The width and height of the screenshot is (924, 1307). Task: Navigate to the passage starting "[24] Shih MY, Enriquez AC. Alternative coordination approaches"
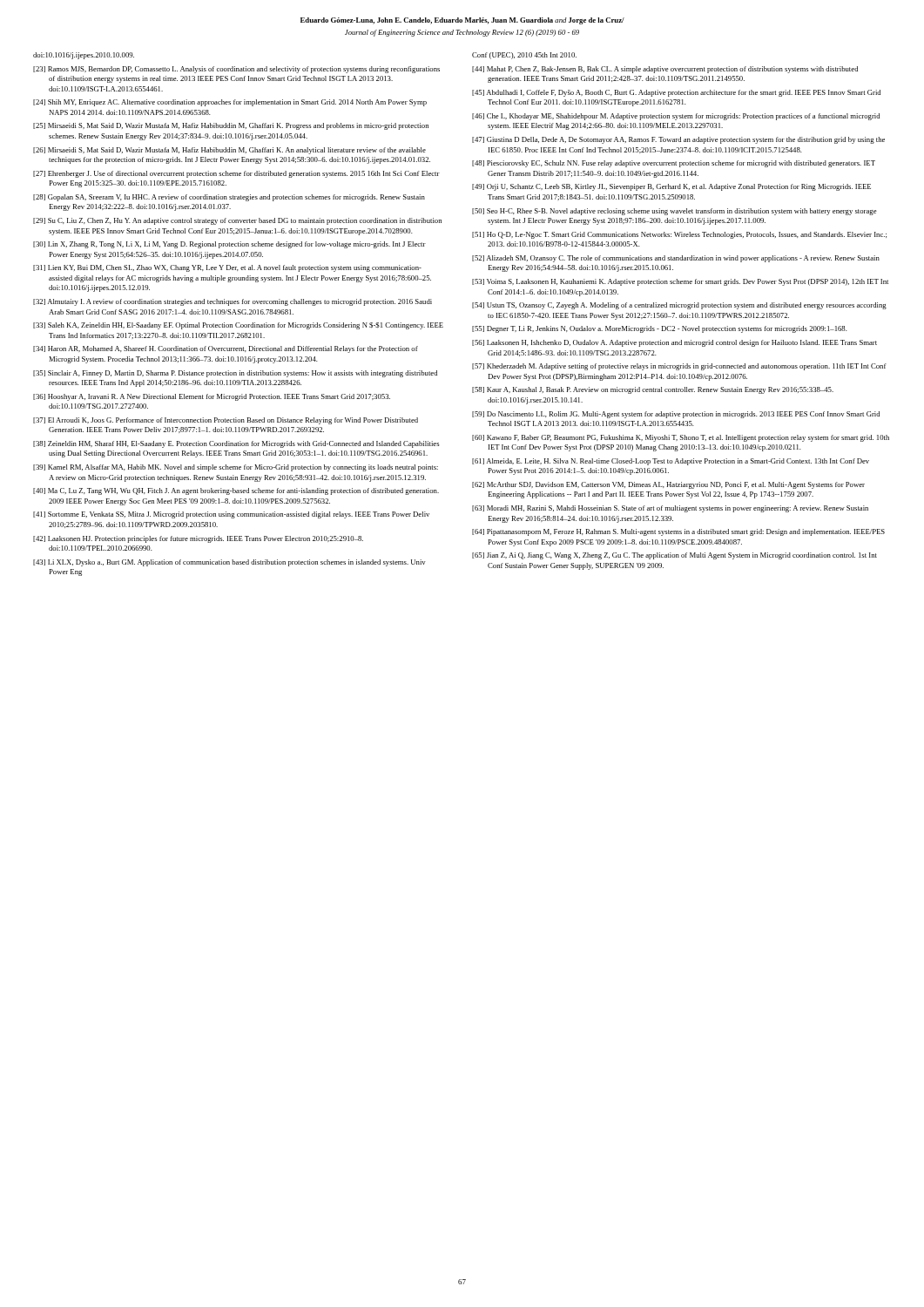point(230,107)
